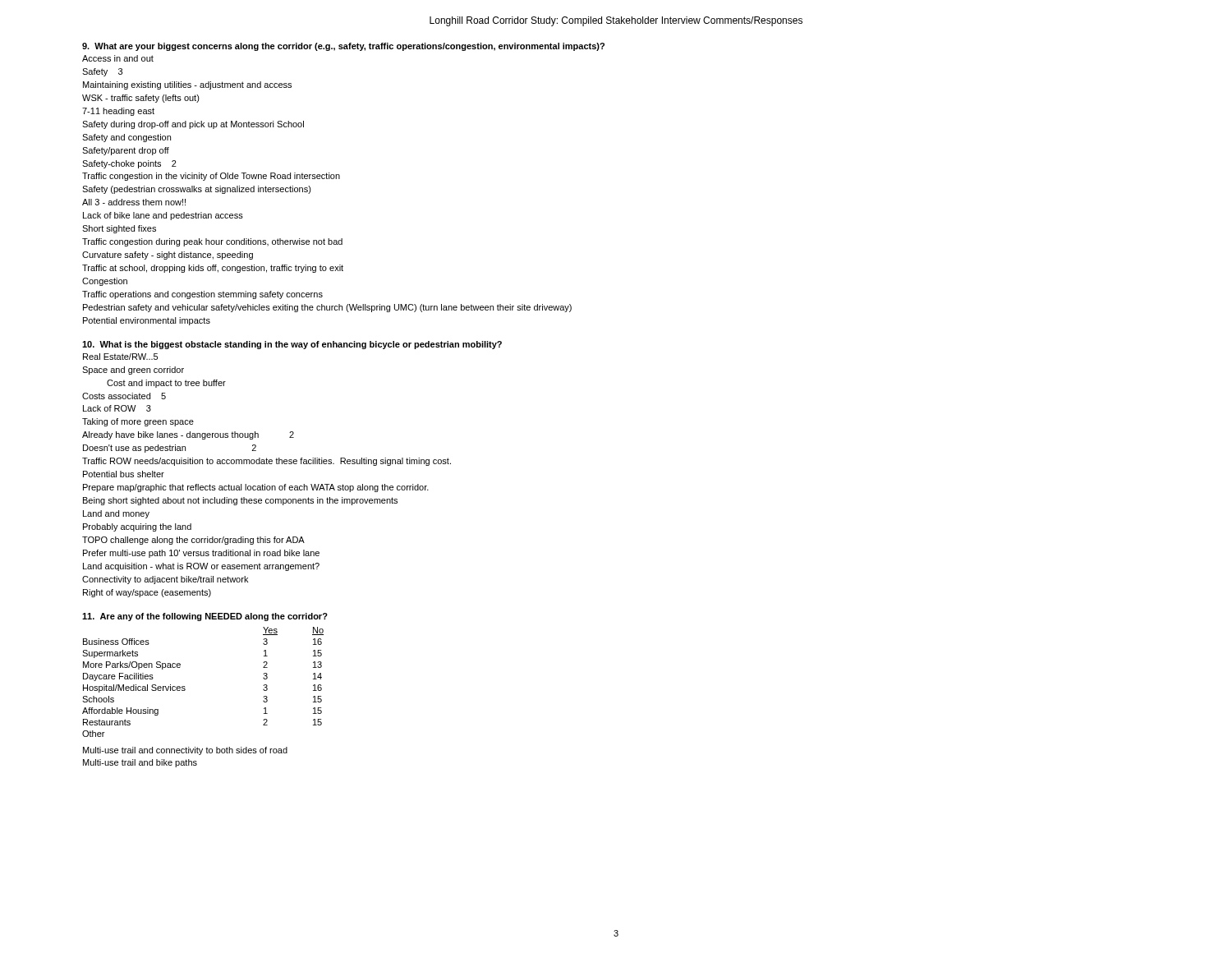Select the section header containing "9. What are your biggest concerns along the"
1232x953 pixels.
pos(344,46)
